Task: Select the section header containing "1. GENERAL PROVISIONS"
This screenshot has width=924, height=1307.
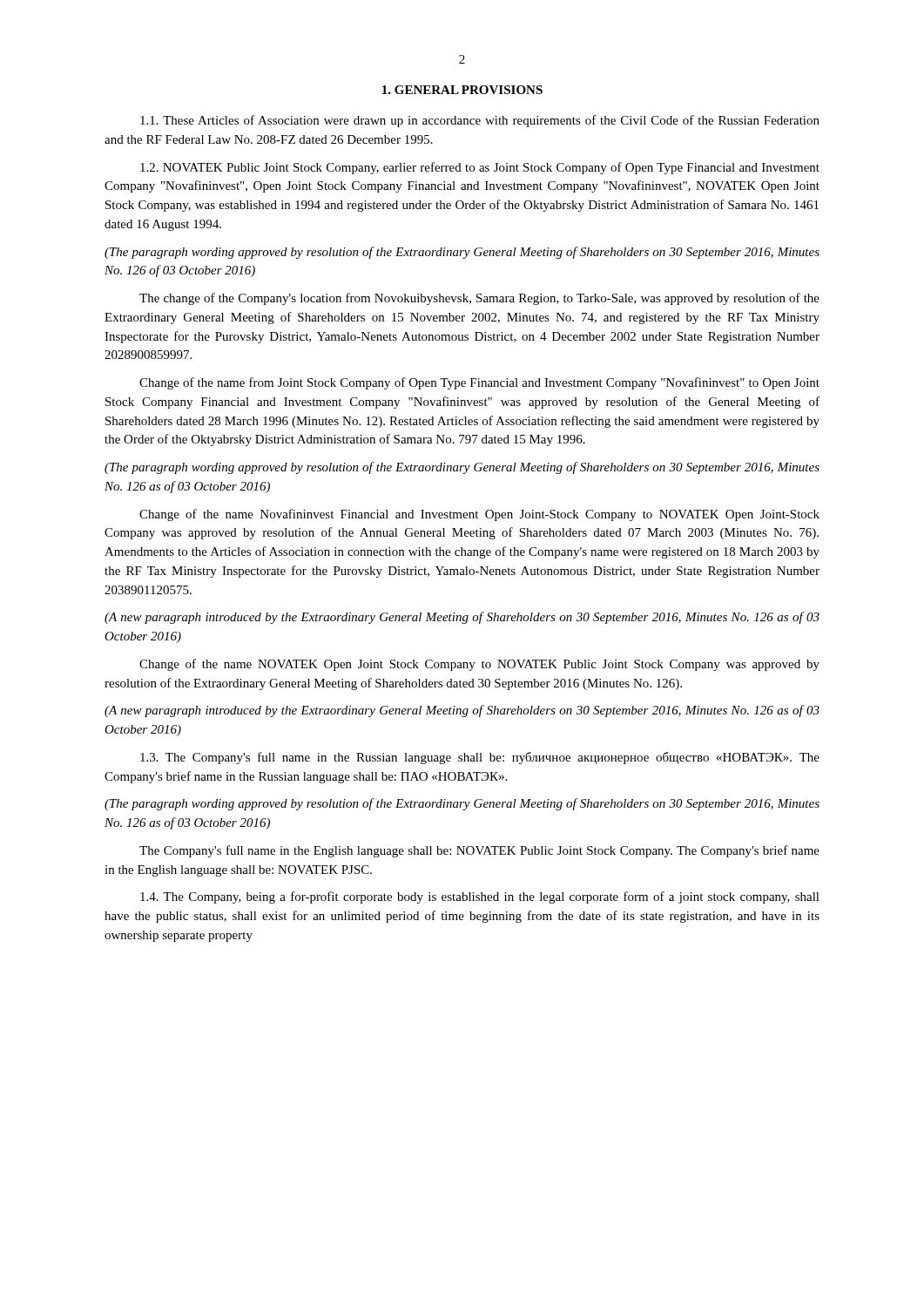Action: 462,90
